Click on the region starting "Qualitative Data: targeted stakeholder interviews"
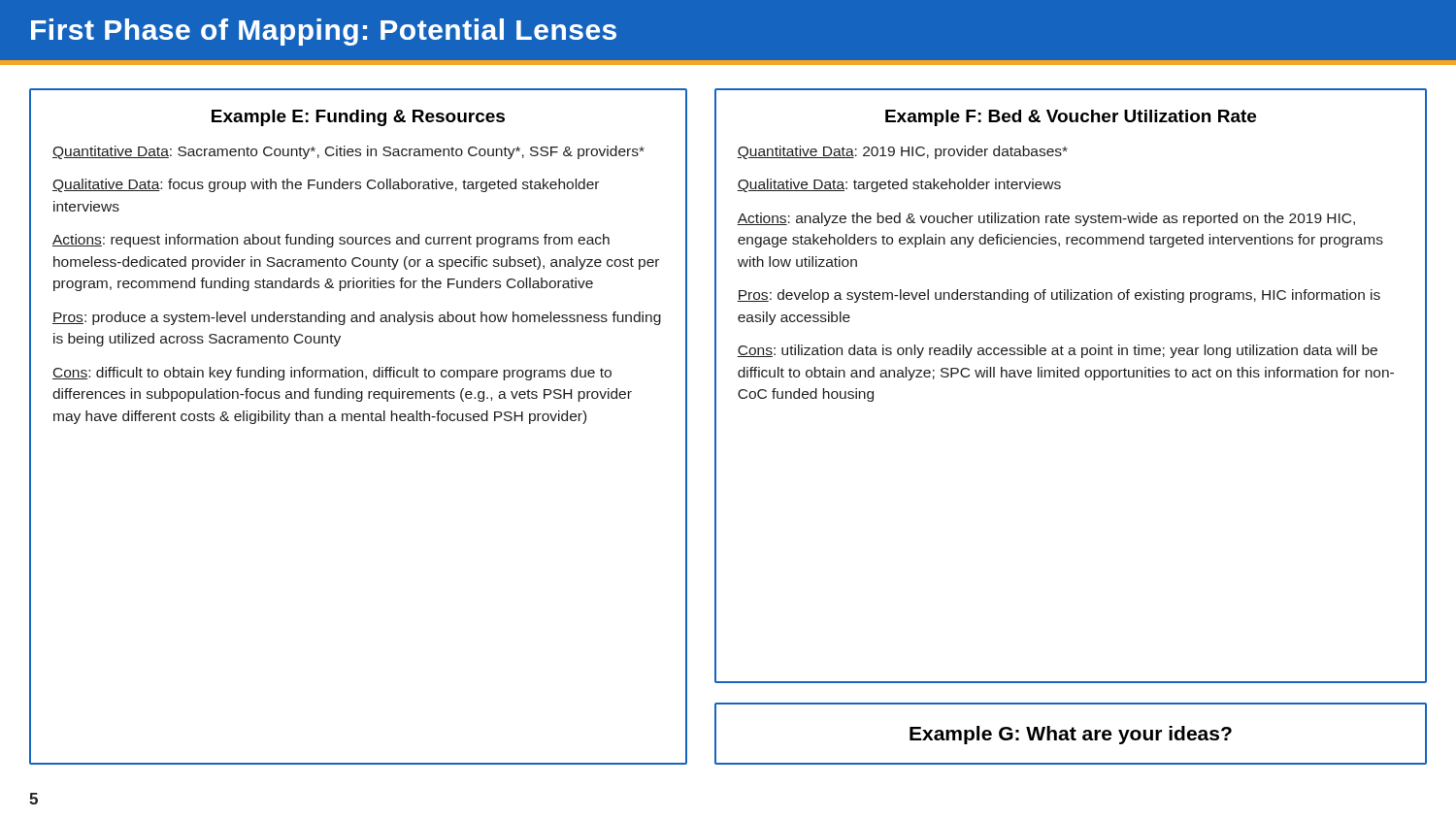 tap(899, 184)
